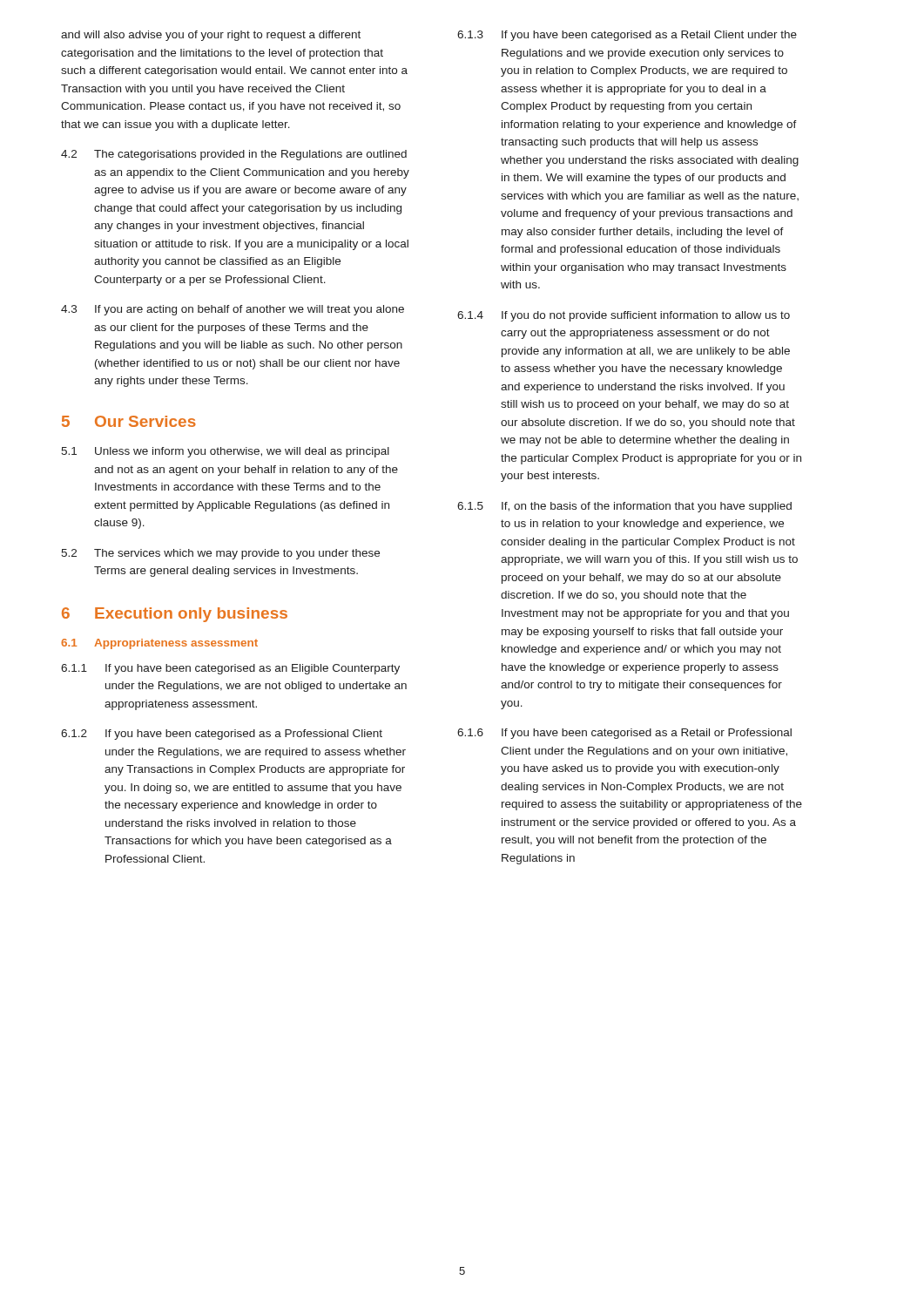Select the list item that reads "6.1.2 If you have been"
The image size is (924, 1307).
tap(235, 797)
